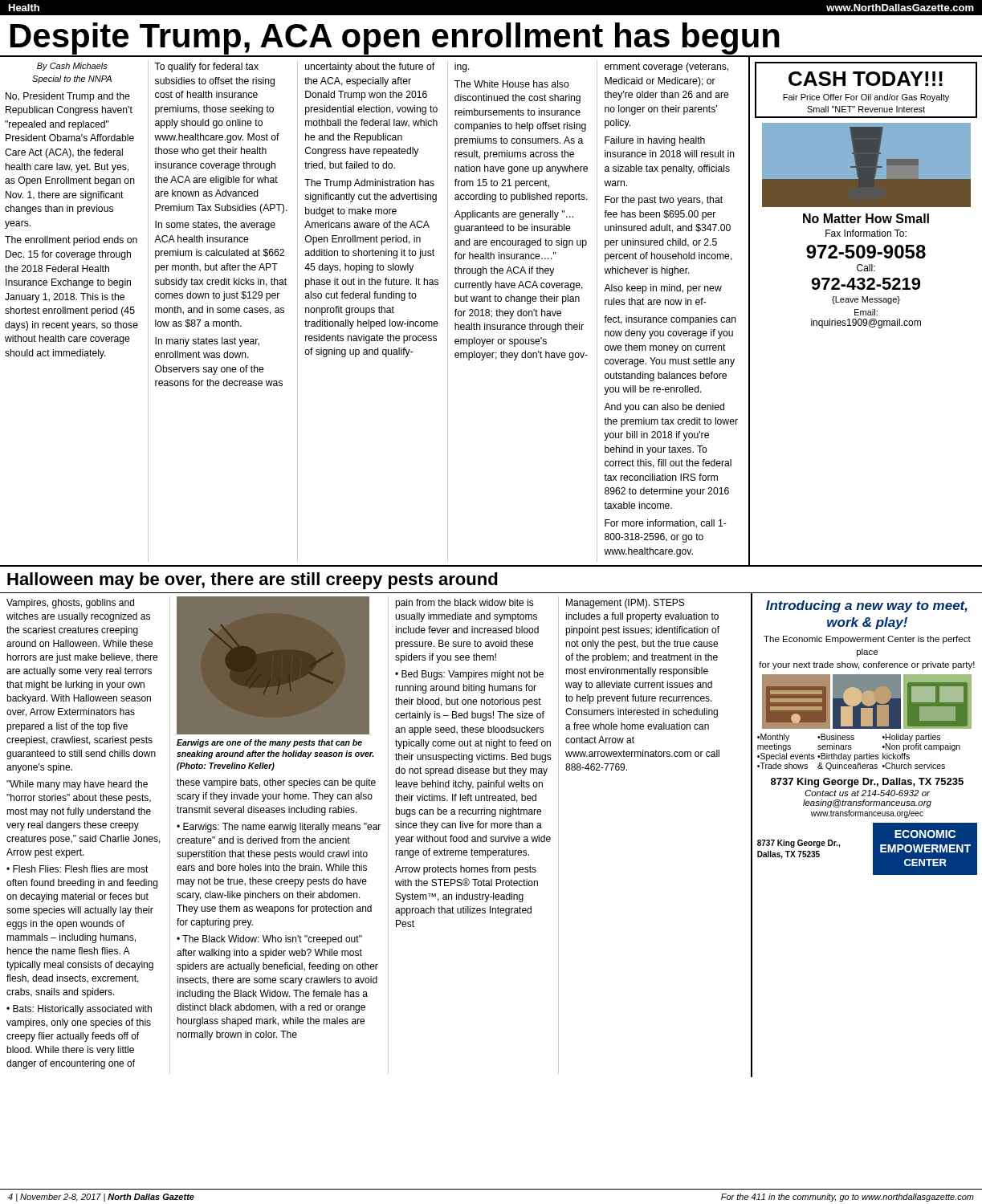The width and height of the screenshot is (982, 1204).
Task: Where is the passage that starts "Management (IPM). STEPS includes a full property"?
Action: 644,685
